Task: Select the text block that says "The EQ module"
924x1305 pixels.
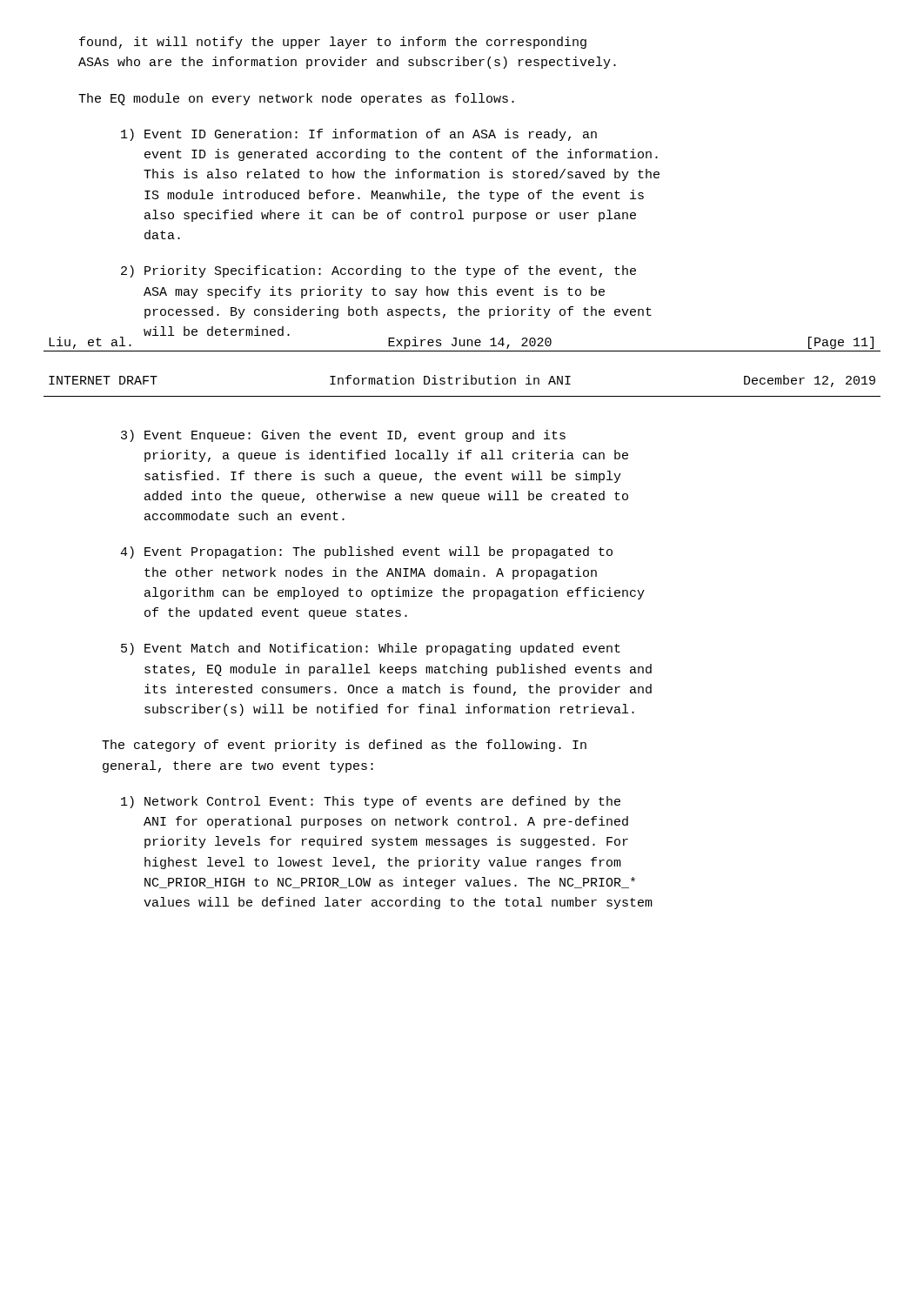Action: [x=298, y=99]
